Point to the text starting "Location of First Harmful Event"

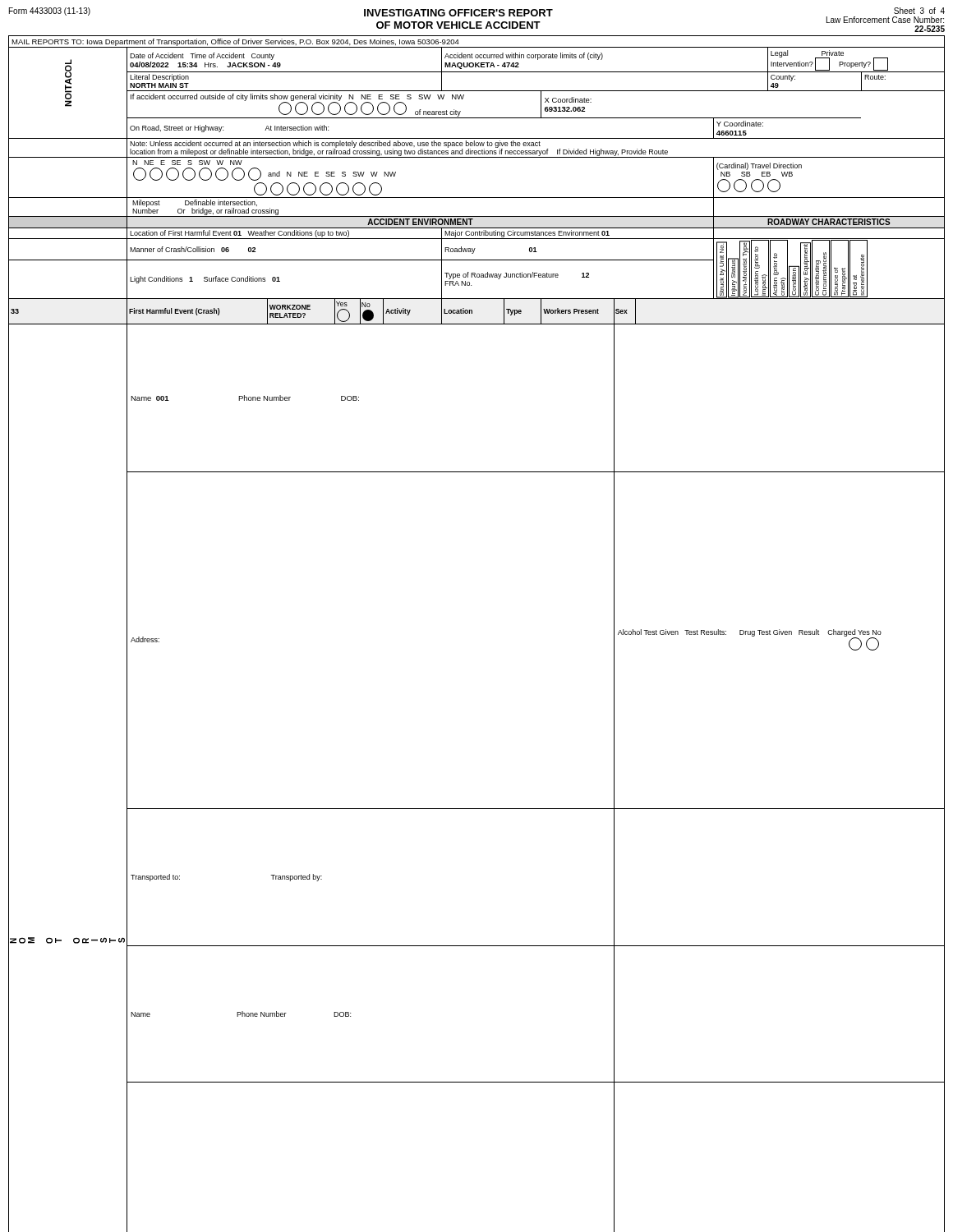(240, 233)
